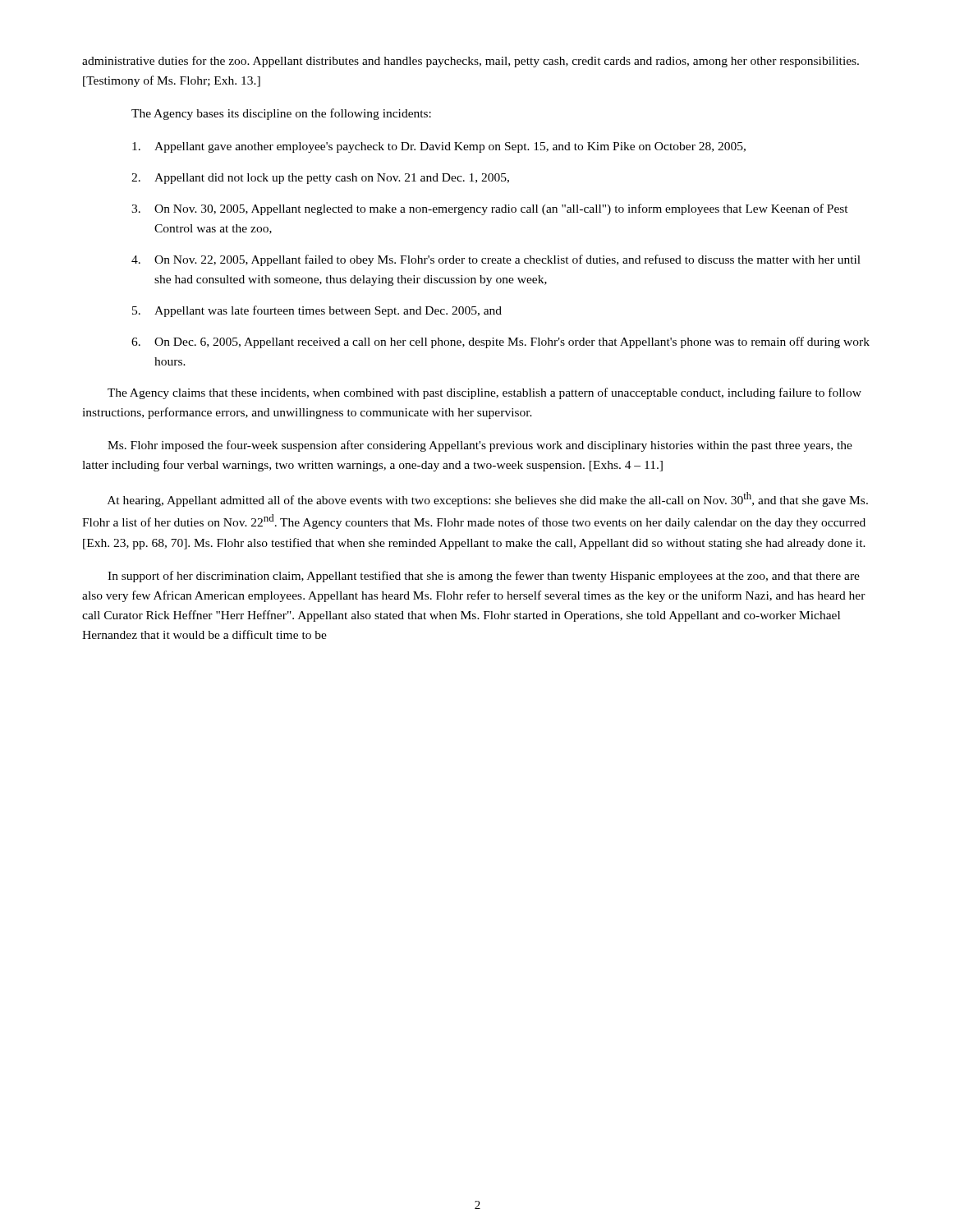
Task: Find the block on this page that starts "4. On Nov. 22, 2005, Appellant failed"
Action: pyautogui.click(x=502, y=270)
